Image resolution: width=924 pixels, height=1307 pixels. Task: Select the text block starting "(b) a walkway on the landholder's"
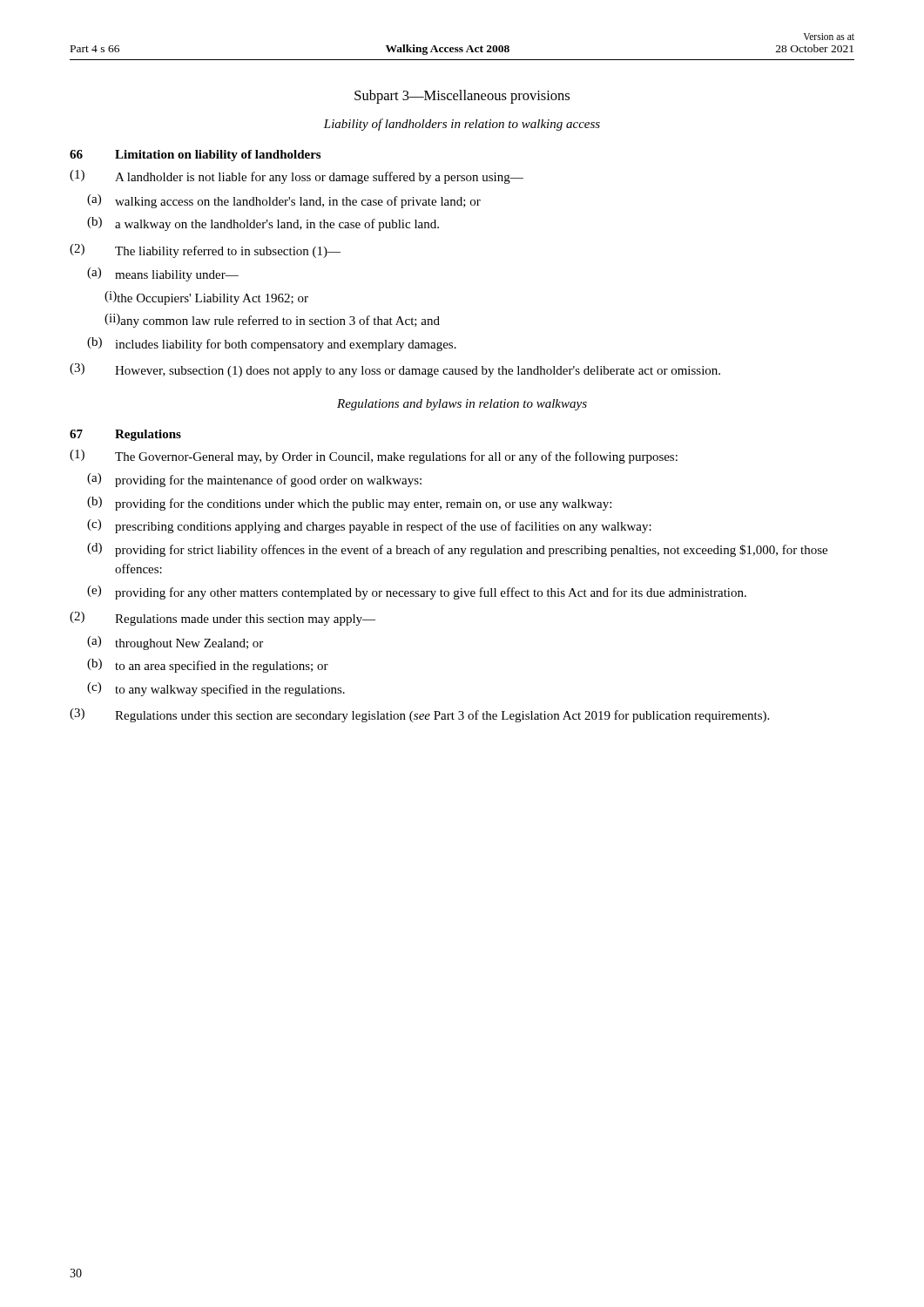(x=263, y=224)
